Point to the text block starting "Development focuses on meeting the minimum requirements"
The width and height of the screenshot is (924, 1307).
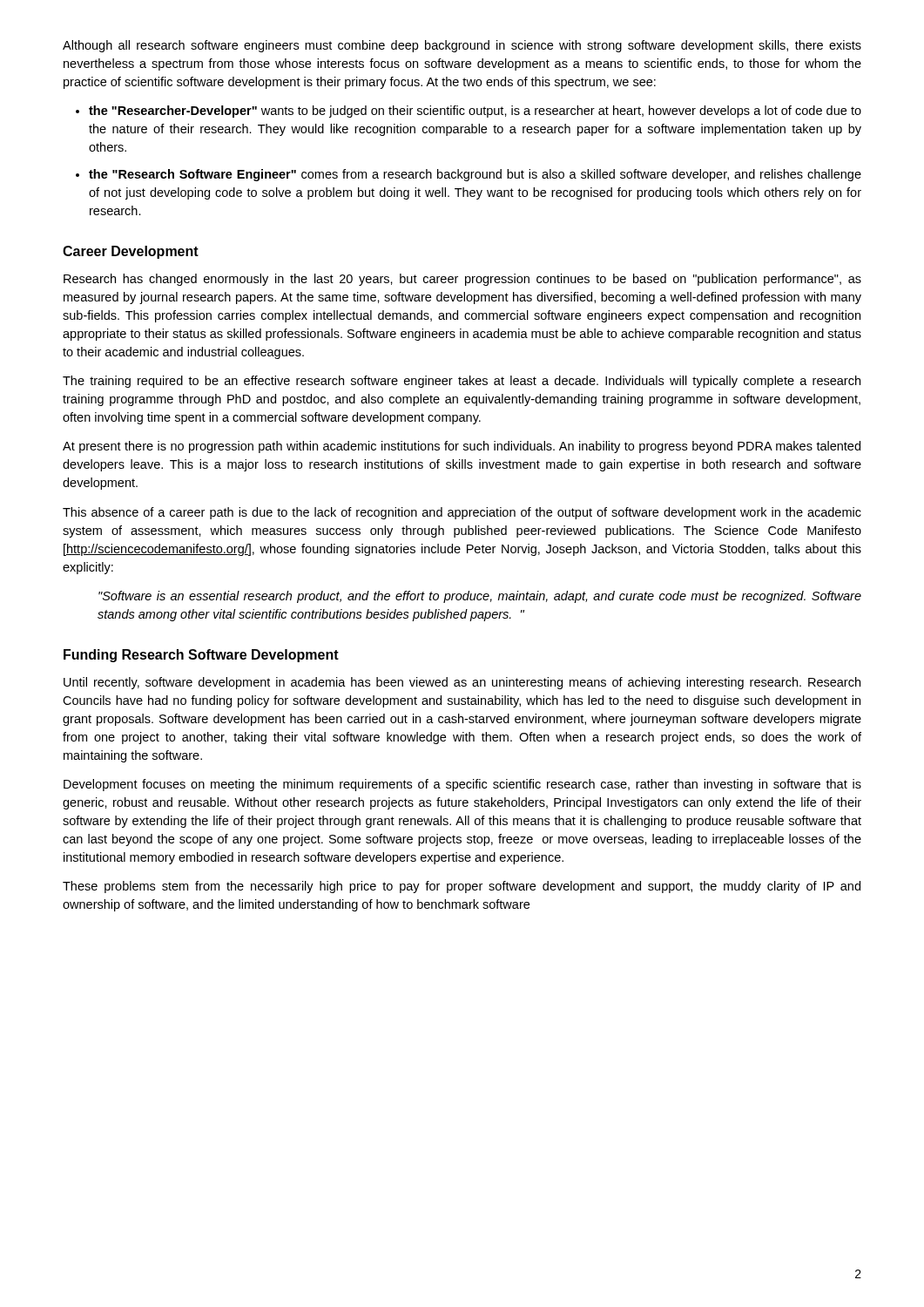[x=462, y=821]
